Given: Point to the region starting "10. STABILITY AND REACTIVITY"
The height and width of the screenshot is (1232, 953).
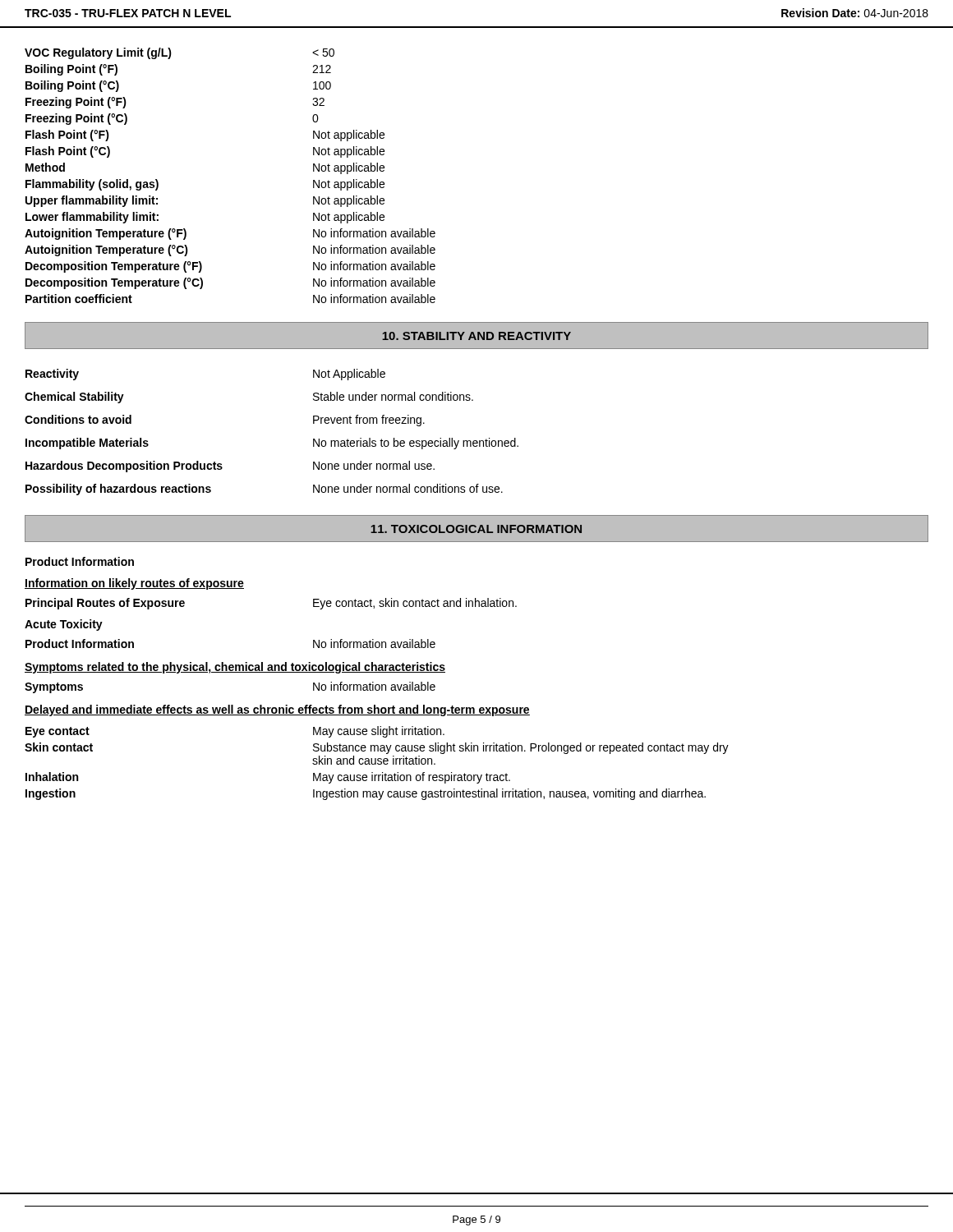Looking at the screenshot, I should tap(476, 336).
